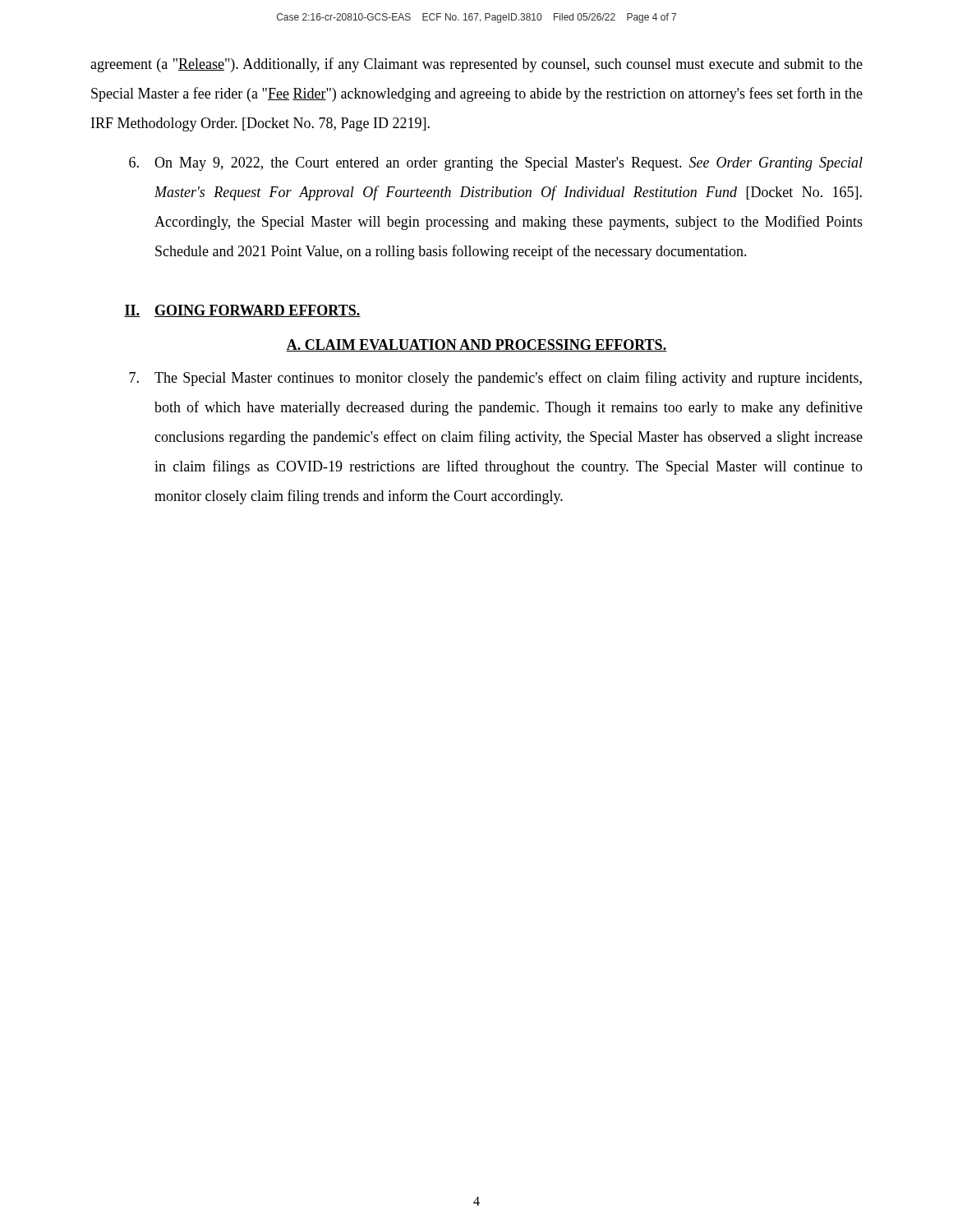
Task: Locate the block of text that opens with "The Special Master"
Action: (476, 437)
